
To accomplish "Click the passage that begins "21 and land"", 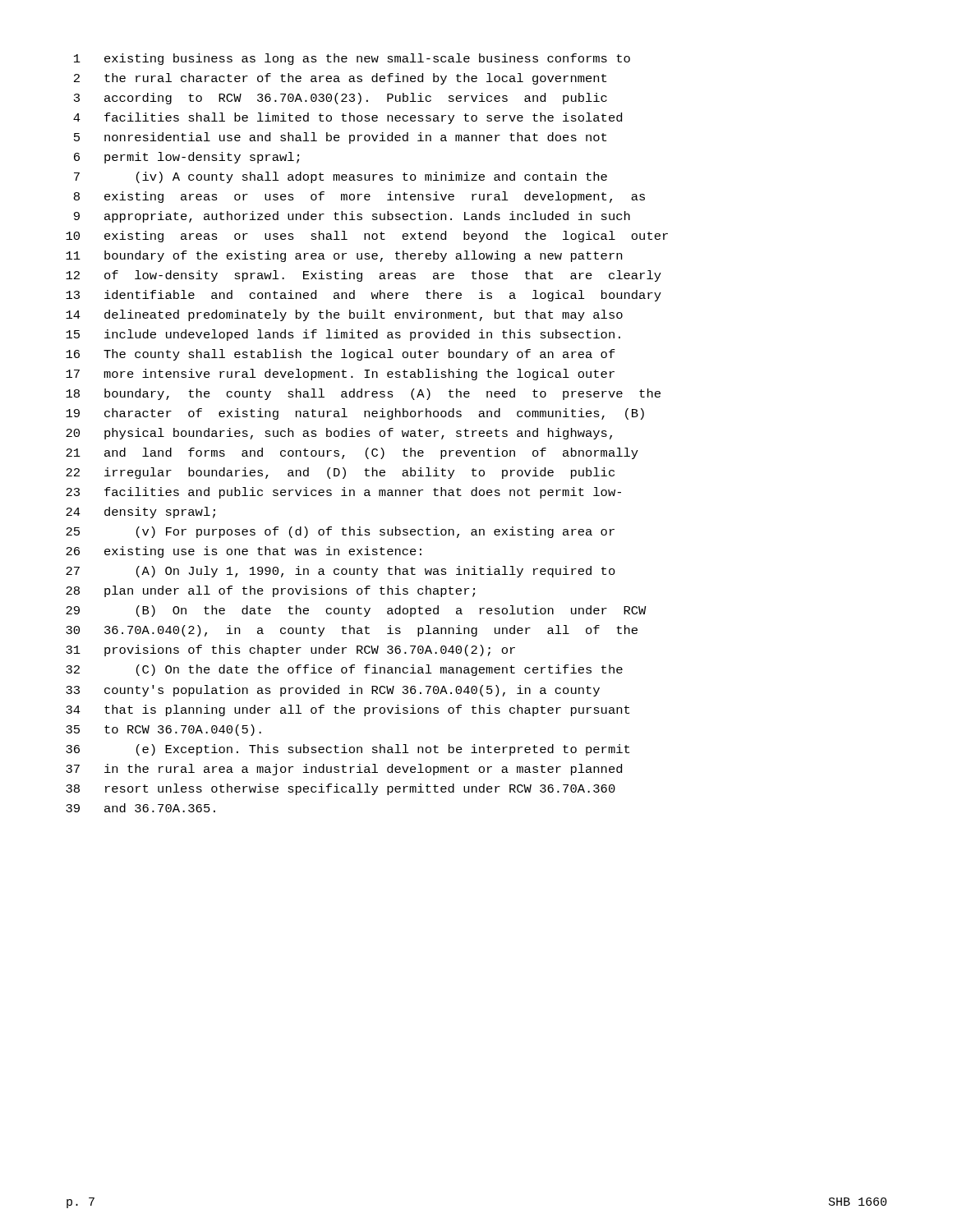I will [468, 454].
